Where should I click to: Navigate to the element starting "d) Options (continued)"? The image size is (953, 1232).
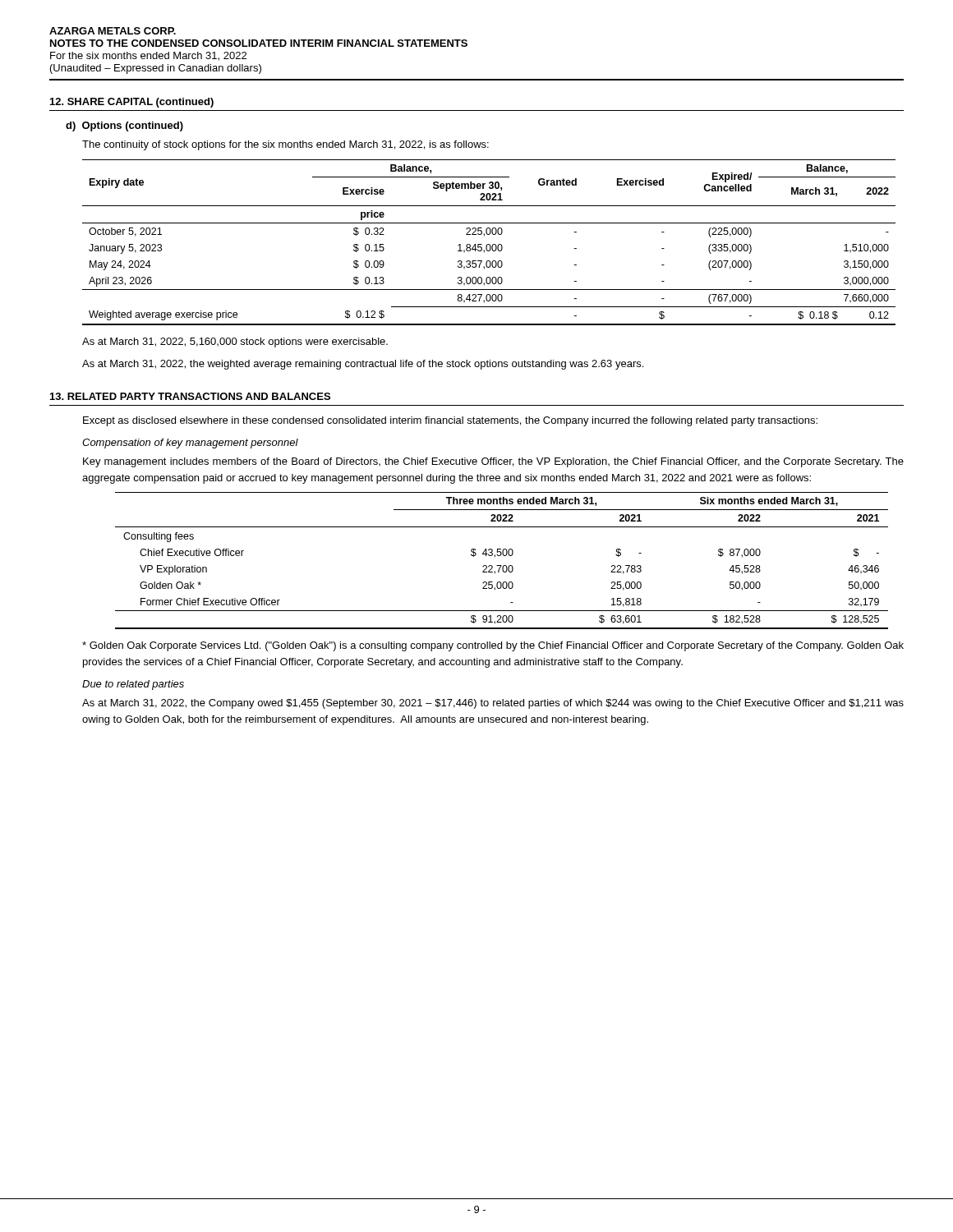pos(124,125)
